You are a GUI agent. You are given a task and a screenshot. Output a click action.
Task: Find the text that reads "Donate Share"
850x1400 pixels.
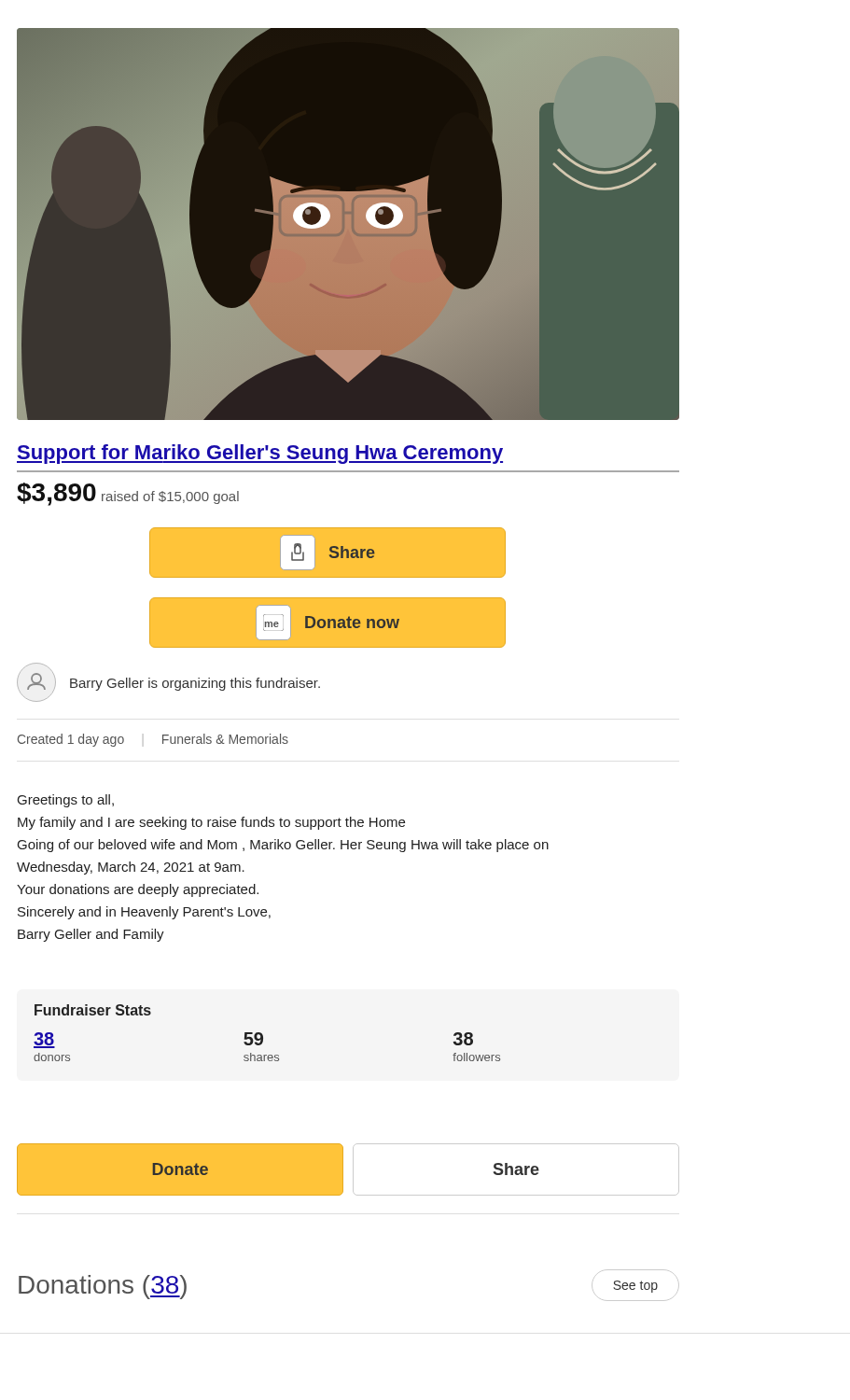(348, 1169)
